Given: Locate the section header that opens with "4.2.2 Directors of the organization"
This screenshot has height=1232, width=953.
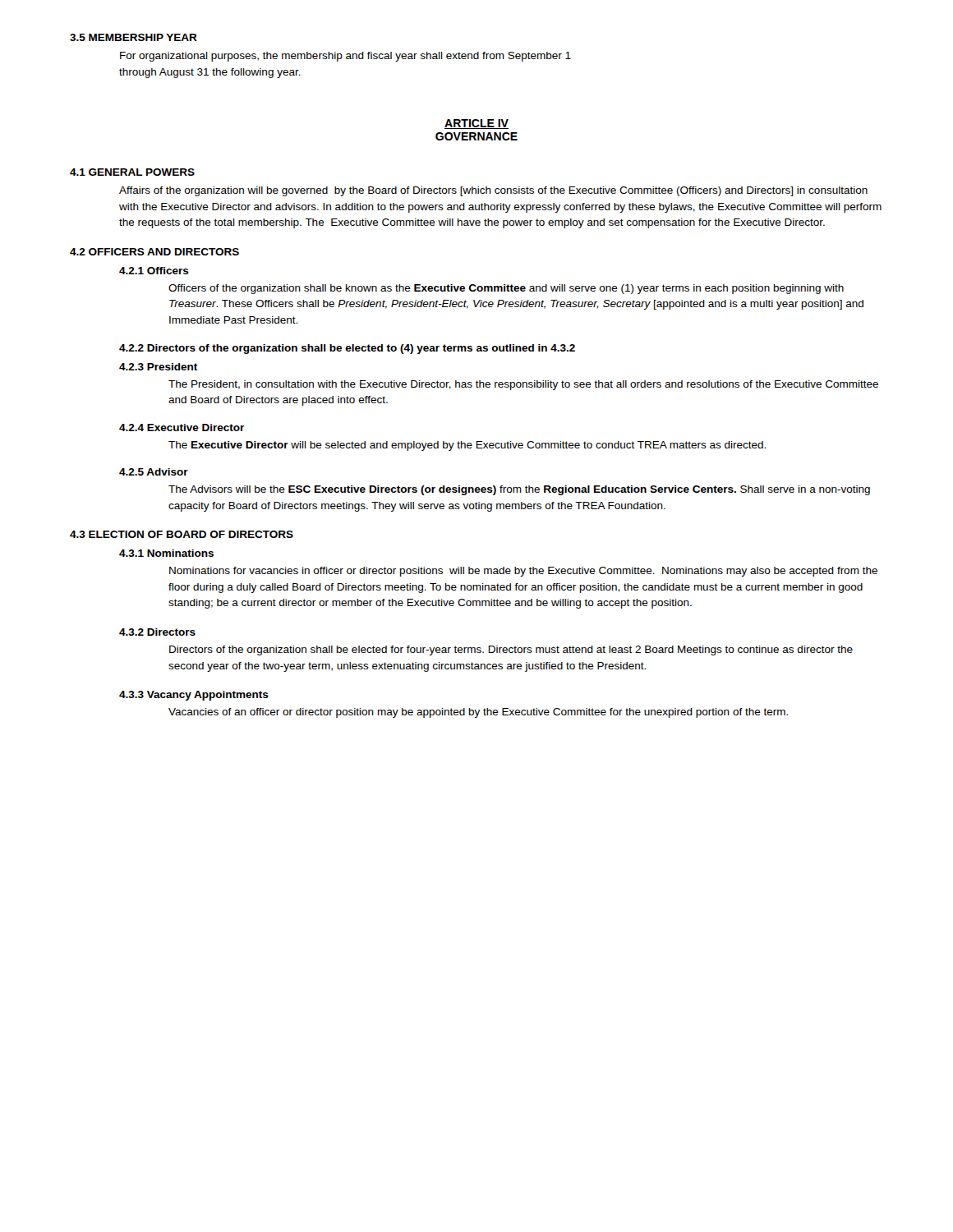Looking at the screenshot, I should [x=347, y=347].
